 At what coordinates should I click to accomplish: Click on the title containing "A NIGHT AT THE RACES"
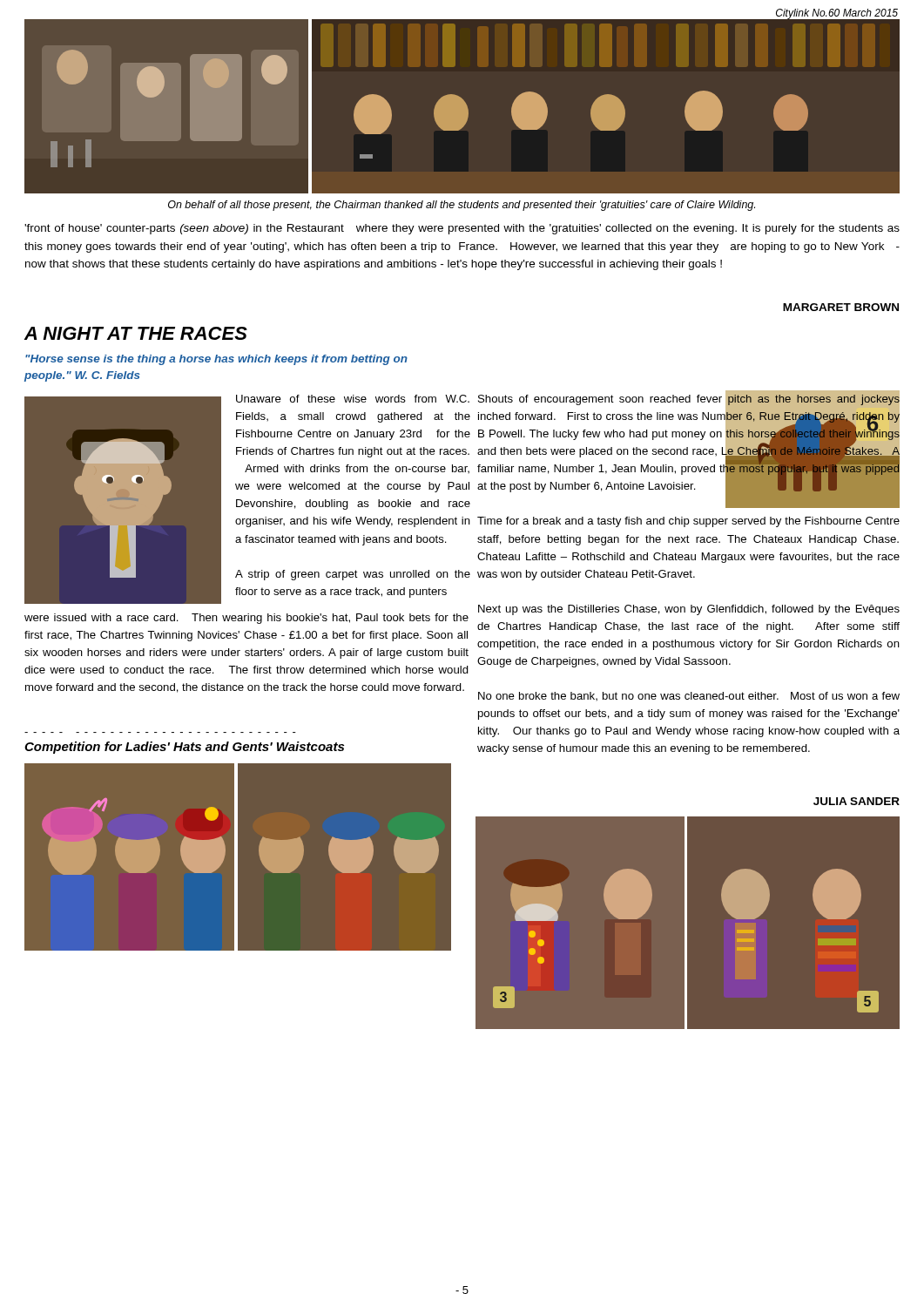[136, 333]
